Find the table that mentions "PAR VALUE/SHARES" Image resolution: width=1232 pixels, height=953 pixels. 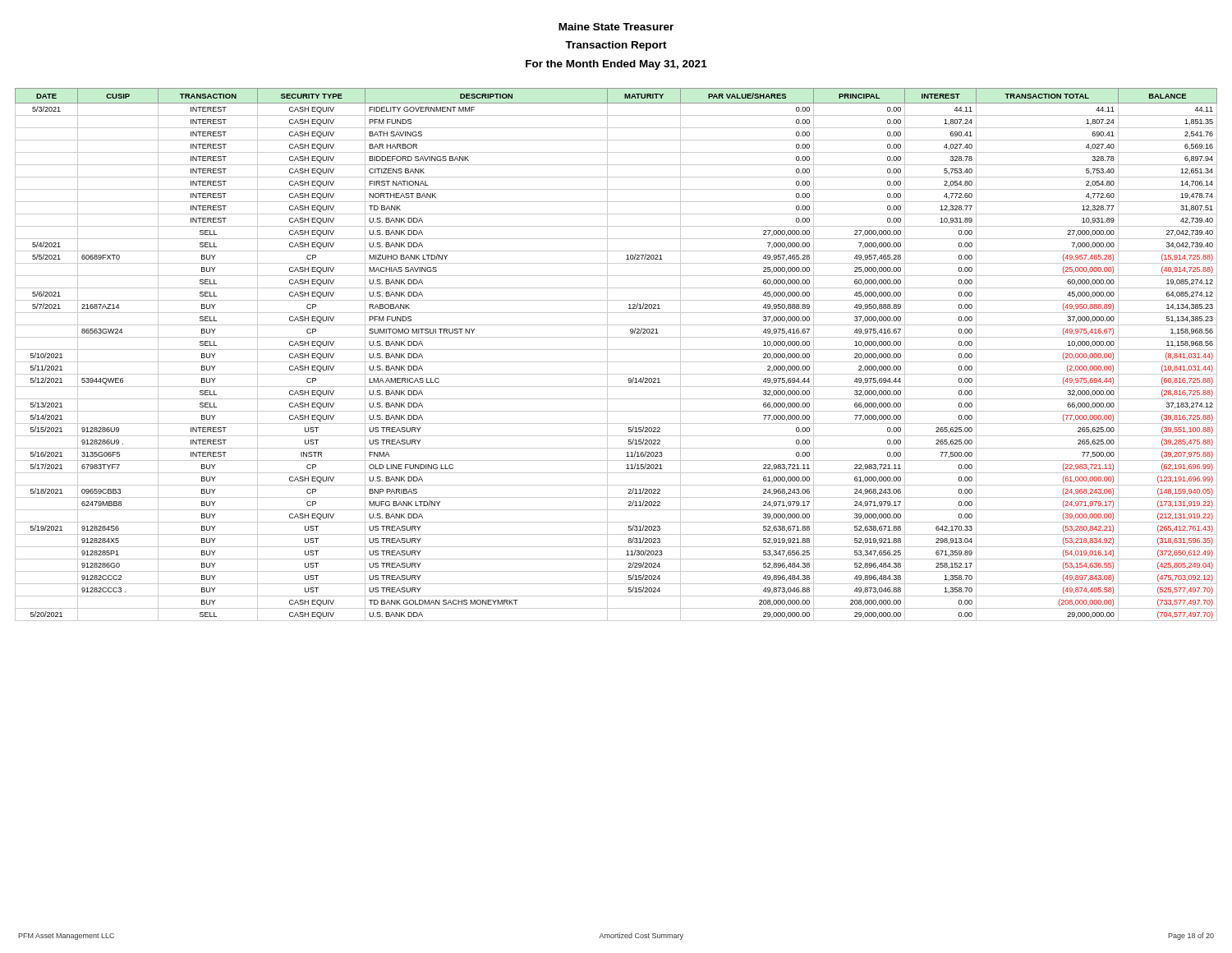[616, 351]
